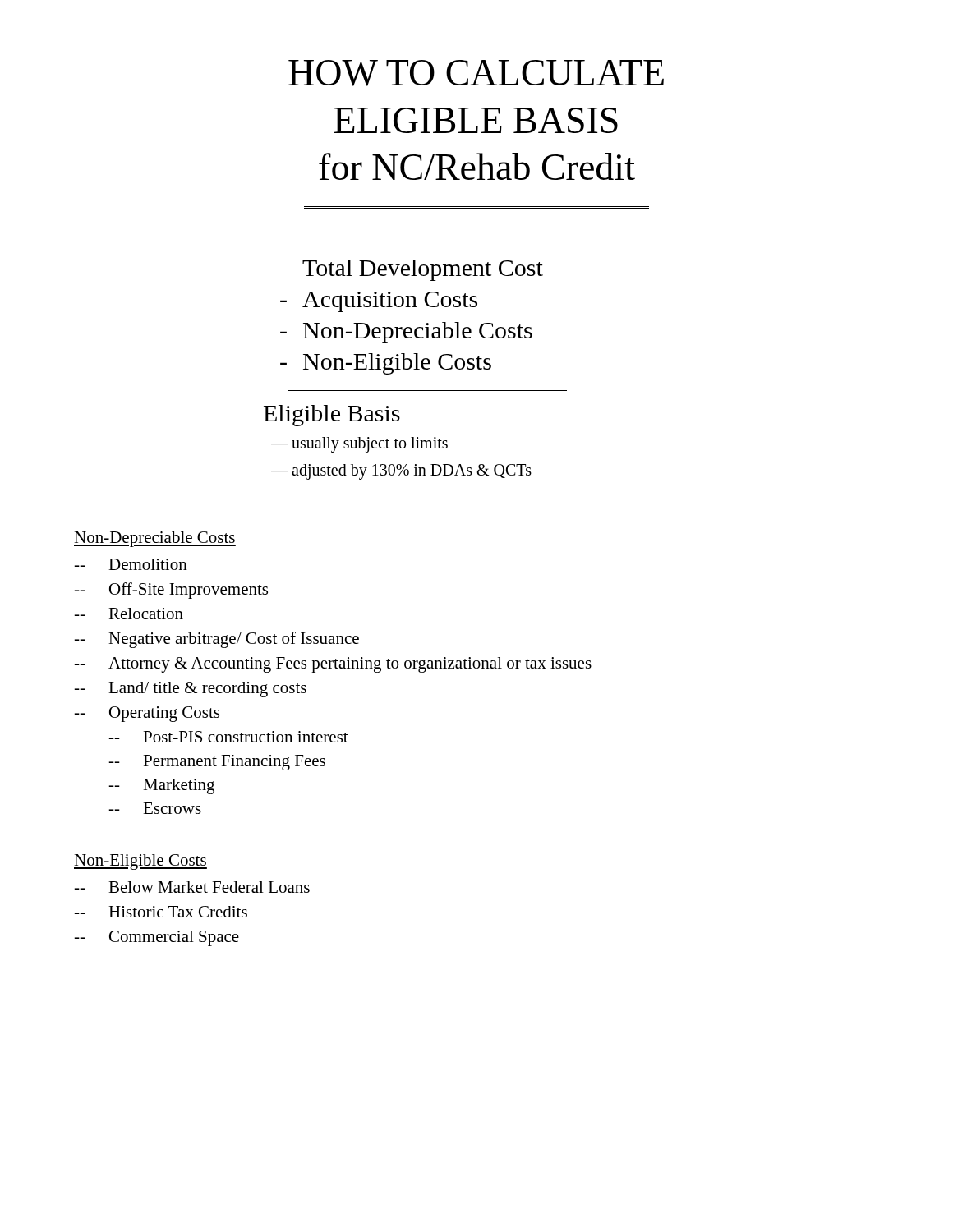The width and height of the screenshot is (953, 1232).
Task: Locate the text "-- Relocation"
Action: 129,614
